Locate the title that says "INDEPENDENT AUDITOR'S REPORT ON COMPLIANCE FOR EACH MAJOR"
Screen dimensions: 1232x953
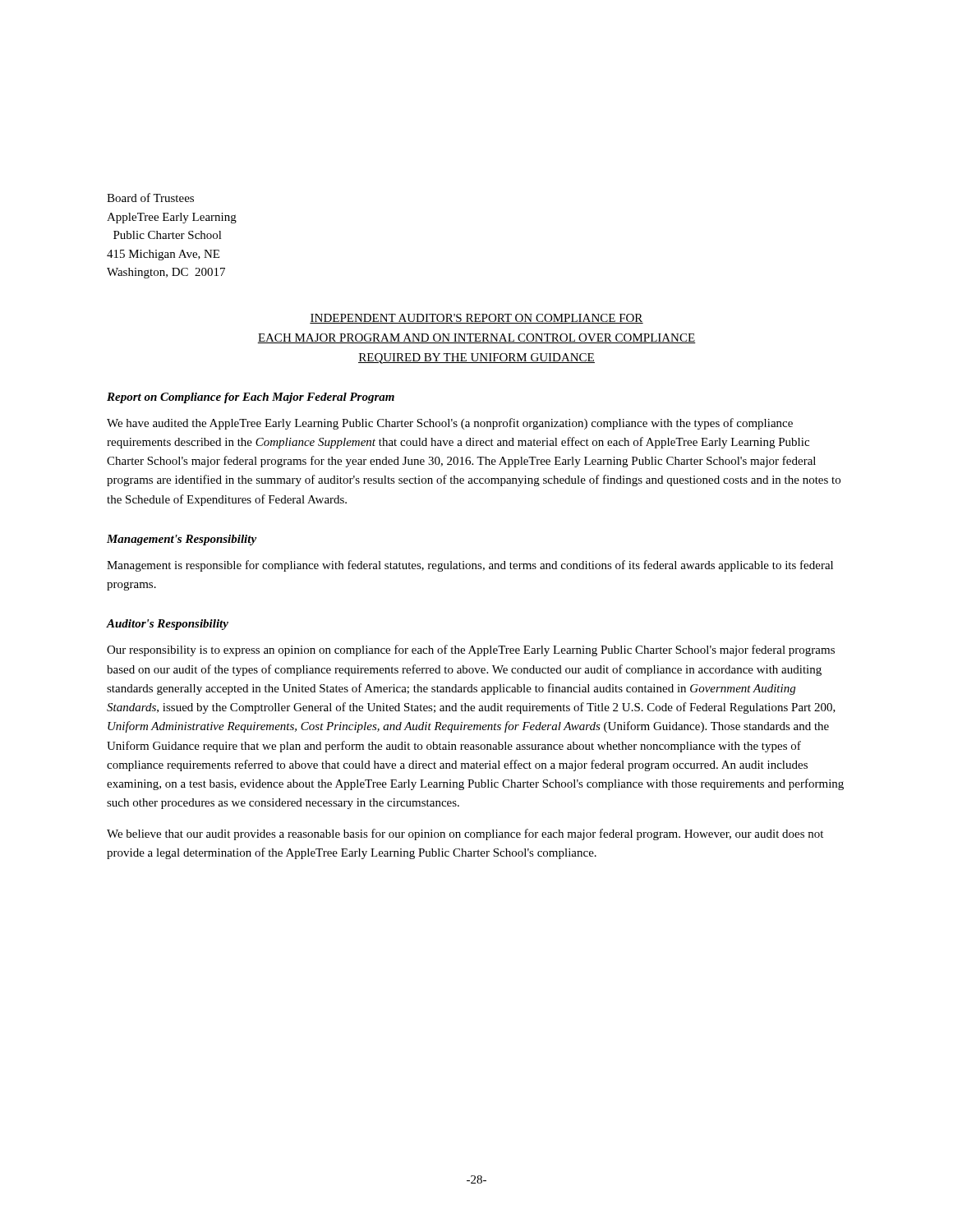pos(476,337)
